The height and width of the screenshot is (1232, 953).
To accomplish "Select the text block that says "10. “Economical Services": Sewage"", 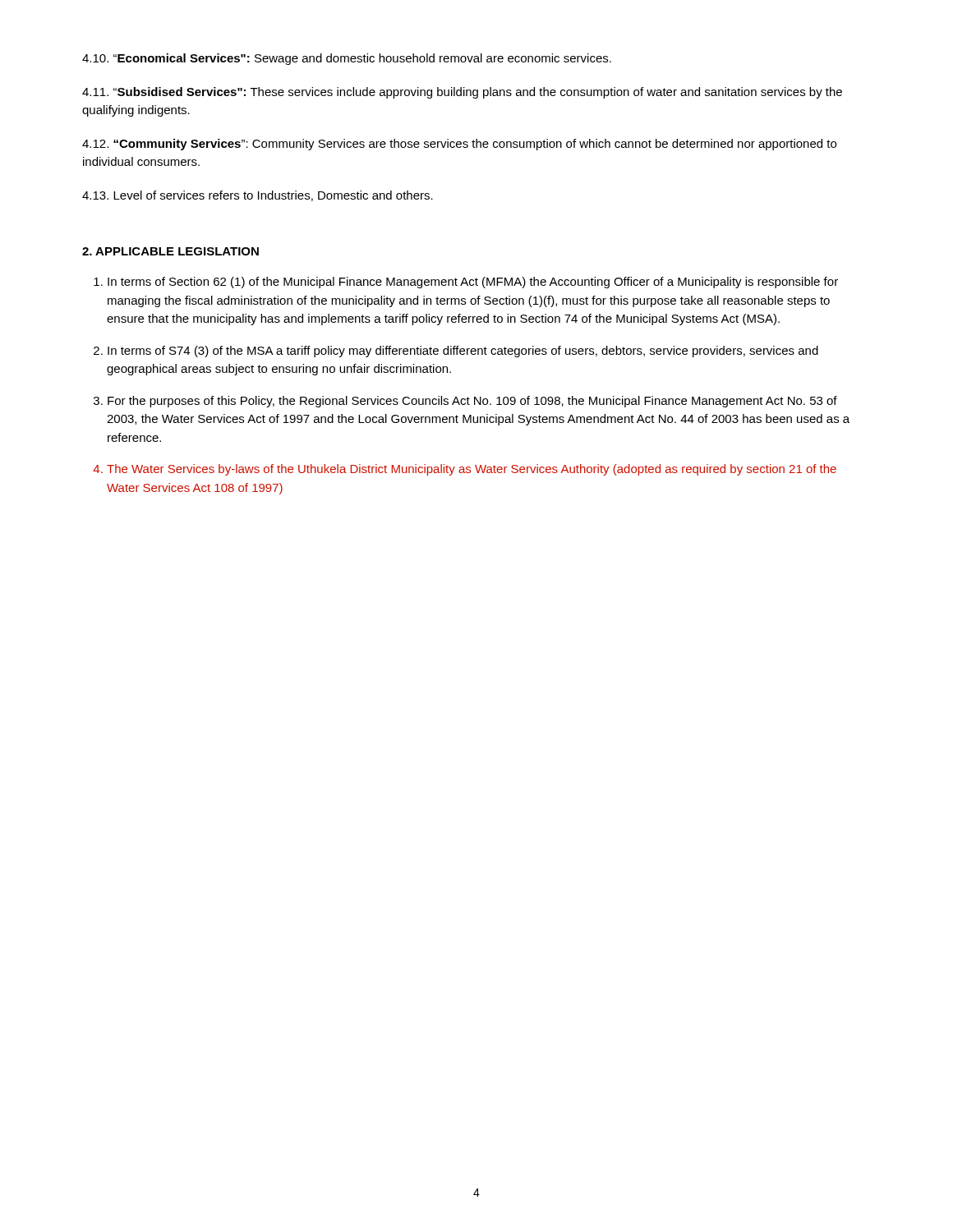I will 347,58.
